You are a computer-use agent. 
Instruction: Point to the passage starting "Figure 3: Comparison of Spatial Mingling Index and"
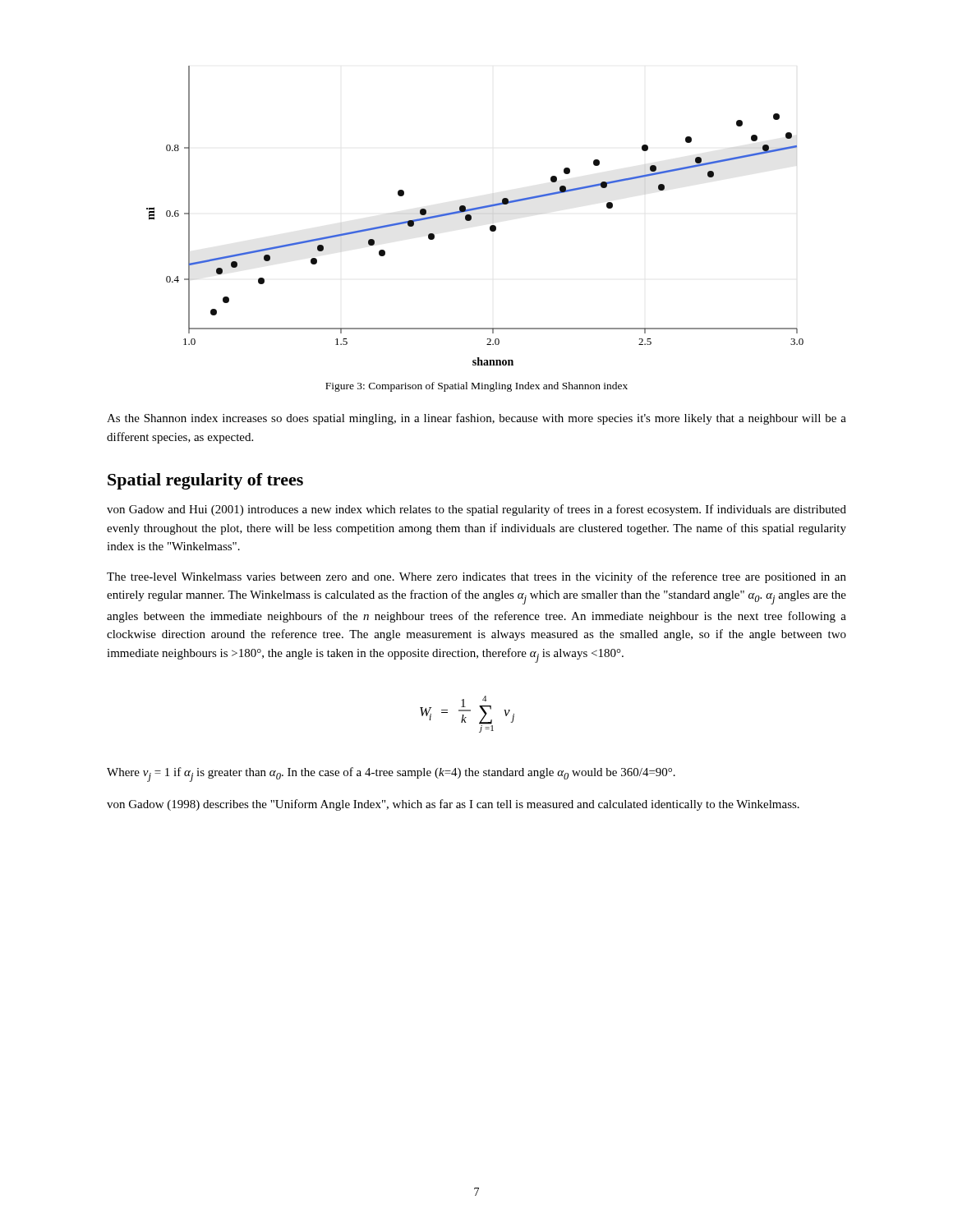pos(476,386)
